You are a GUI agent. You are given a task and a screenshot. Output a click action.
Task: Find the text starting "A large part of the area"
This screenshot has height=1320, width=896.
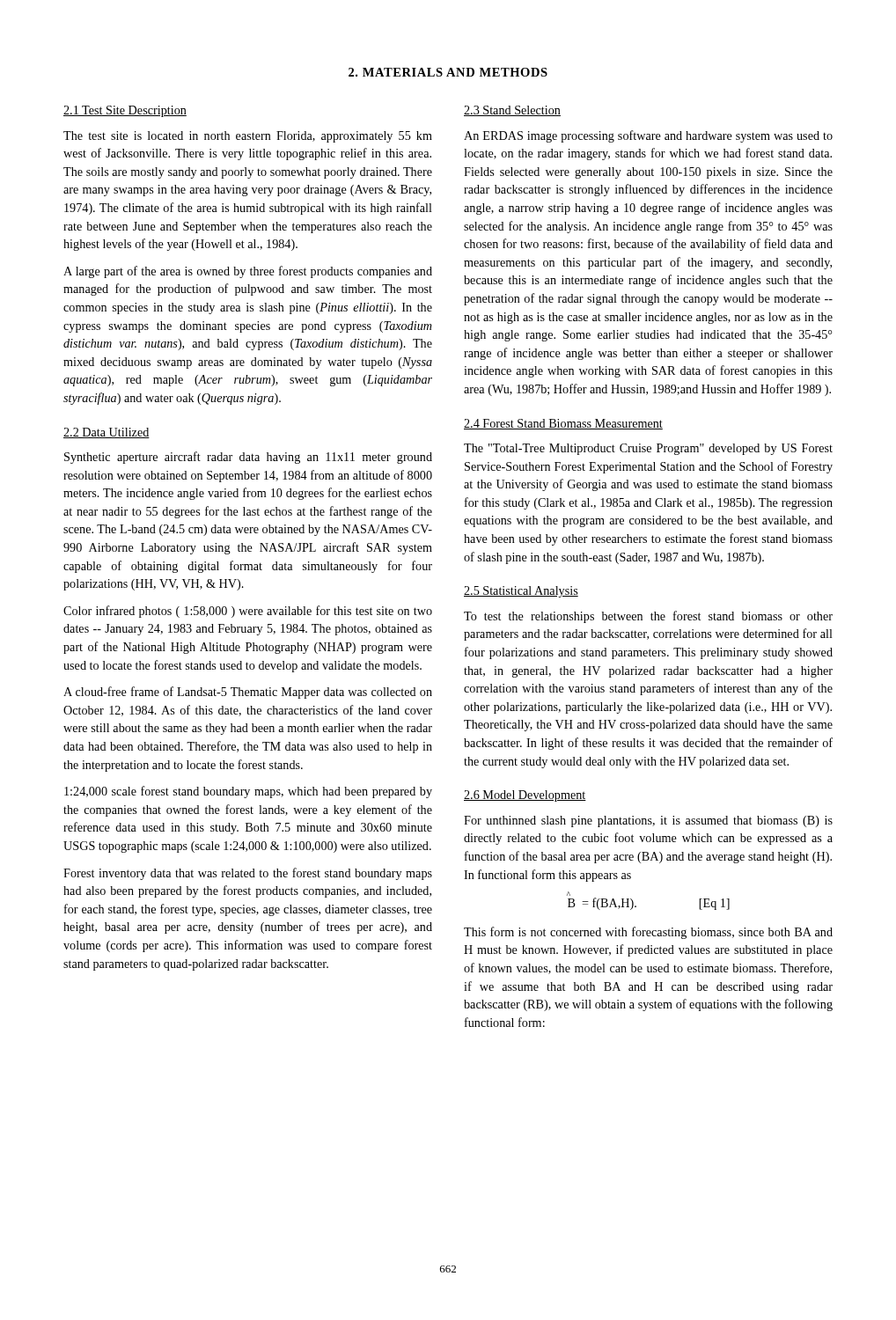(248, 334)
